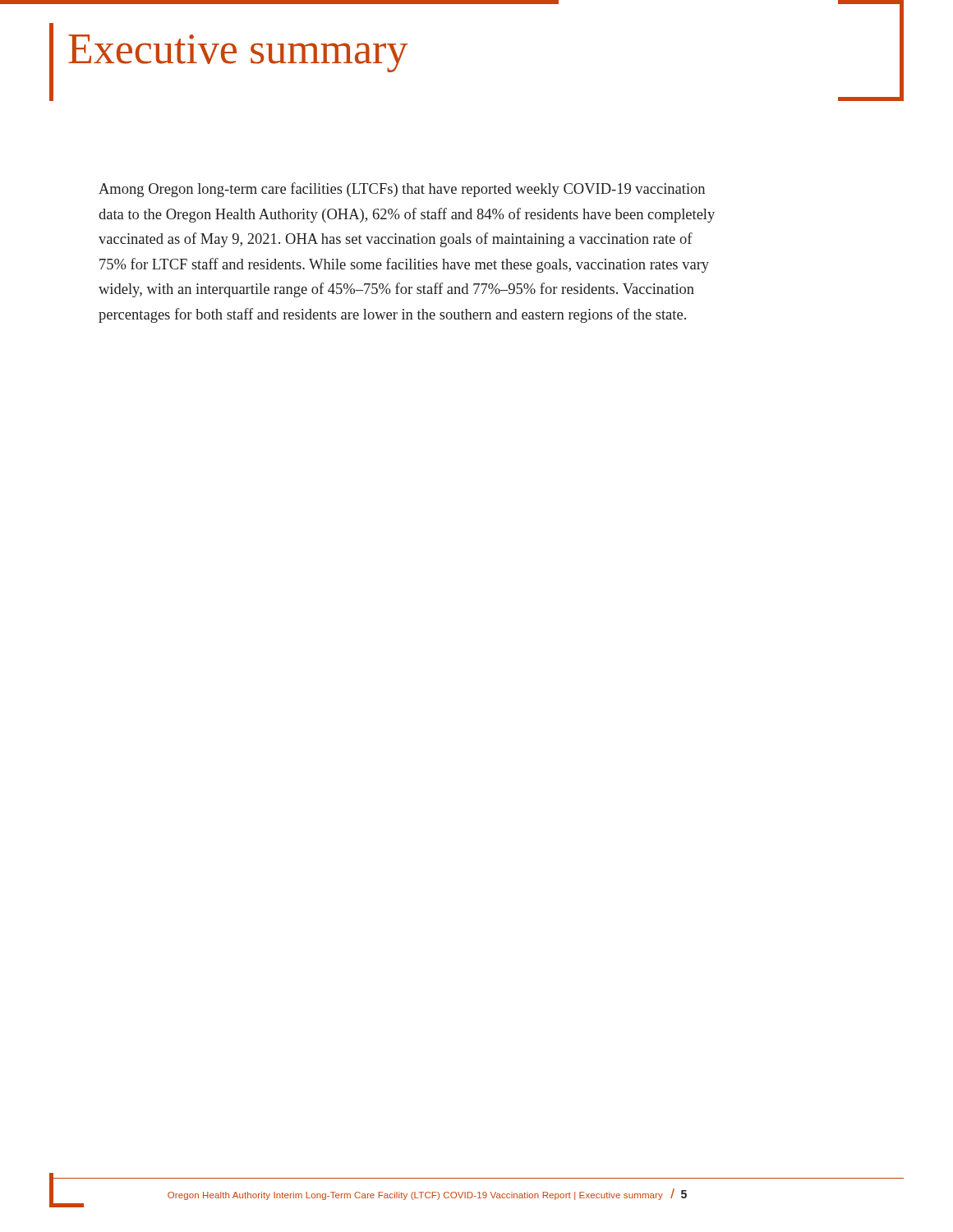Screen dimensions: 1232x953
Task: Point to the block beginning "Among Oregon long-term care facilities (LTCFs) that have"
Action: click(x=407, y=252)
